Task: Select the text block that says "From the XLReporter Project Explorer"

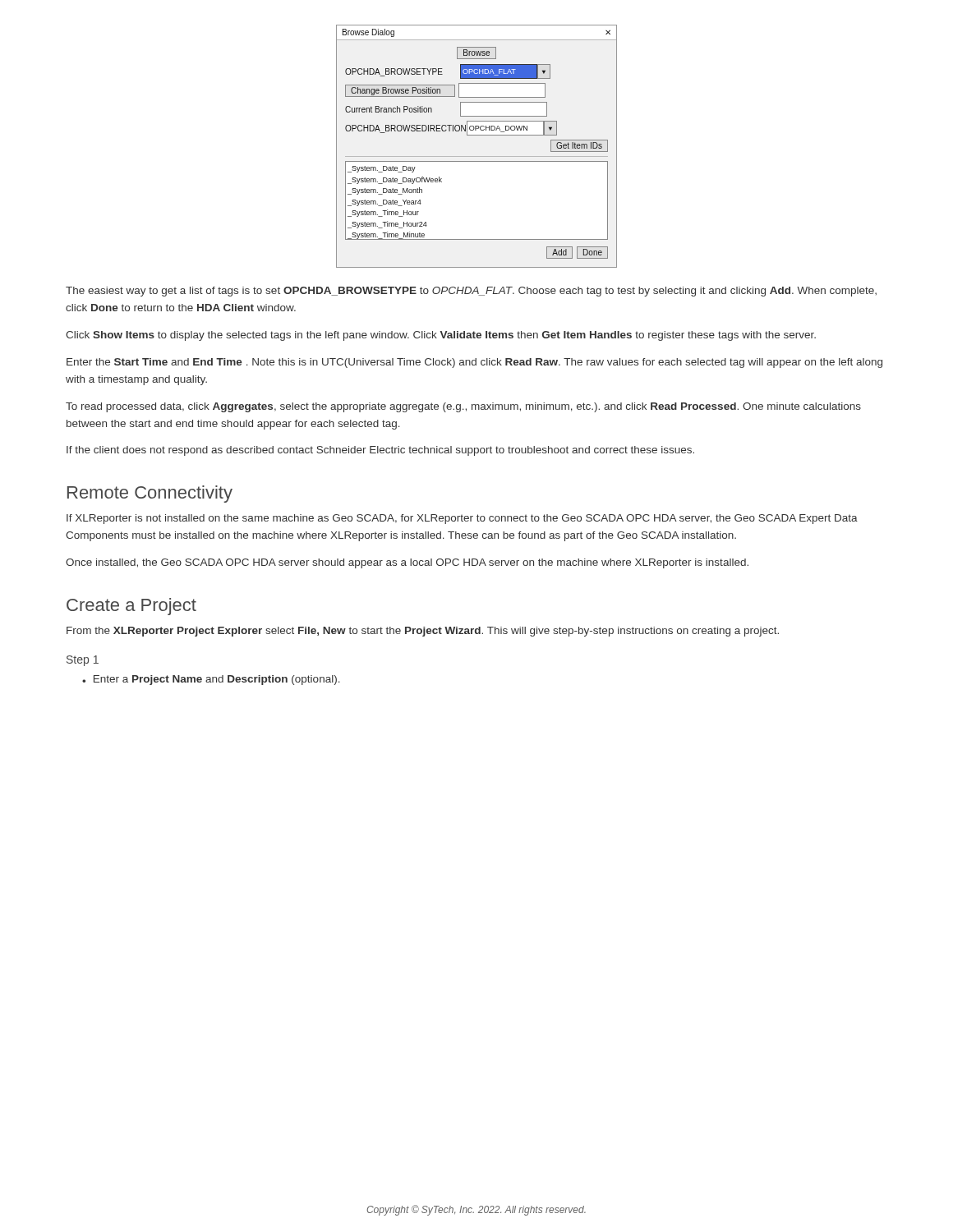Action: click(x=423, y=631)
